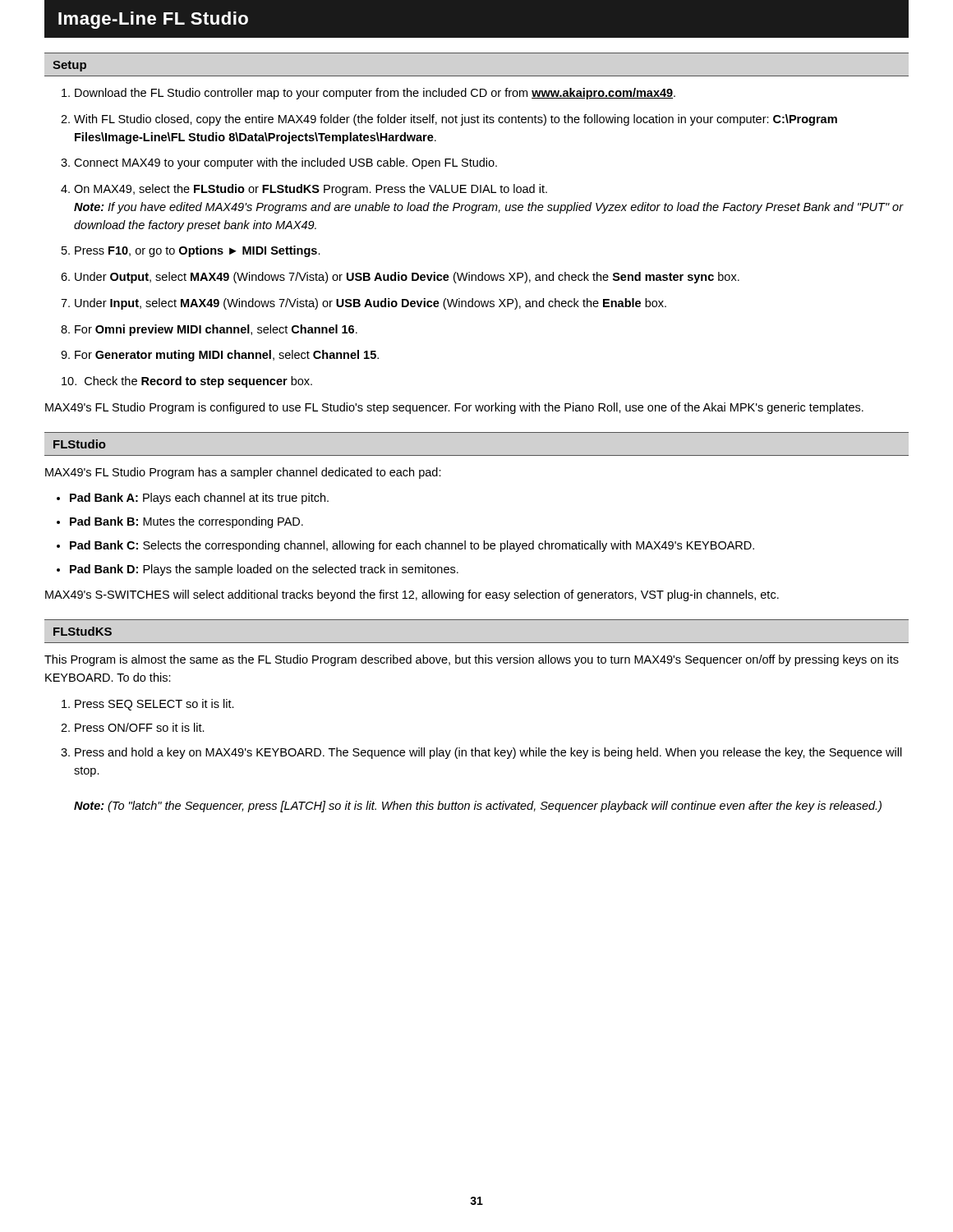Where is the passage that starts "Under Output, select MAX49 (Windows 7/Vista) or USB"?
This screenshot has height=1232, width=953.
coord(407,277)
